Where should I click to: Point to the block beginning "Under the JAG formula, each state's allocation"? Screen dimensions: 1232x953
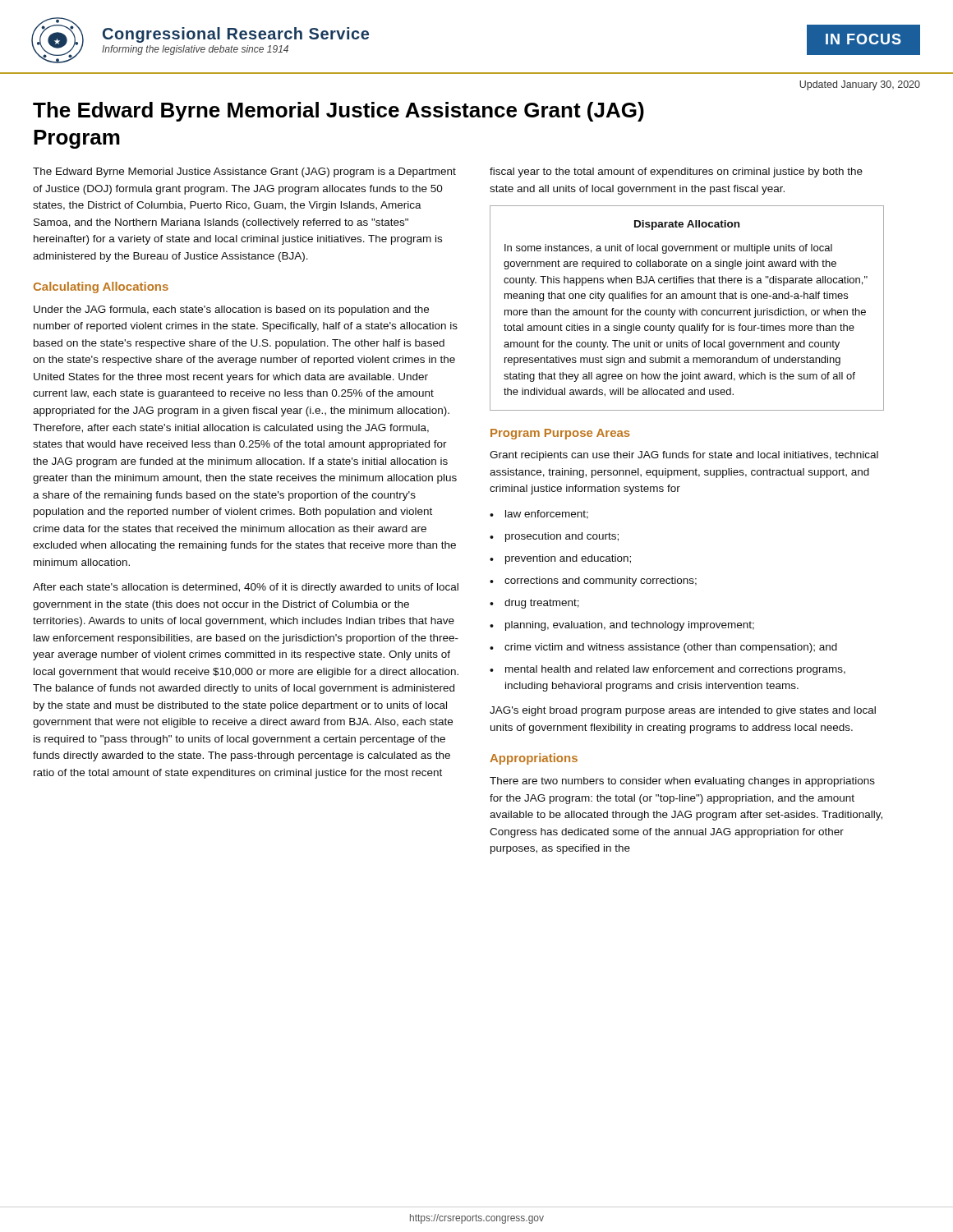point(245,436)
